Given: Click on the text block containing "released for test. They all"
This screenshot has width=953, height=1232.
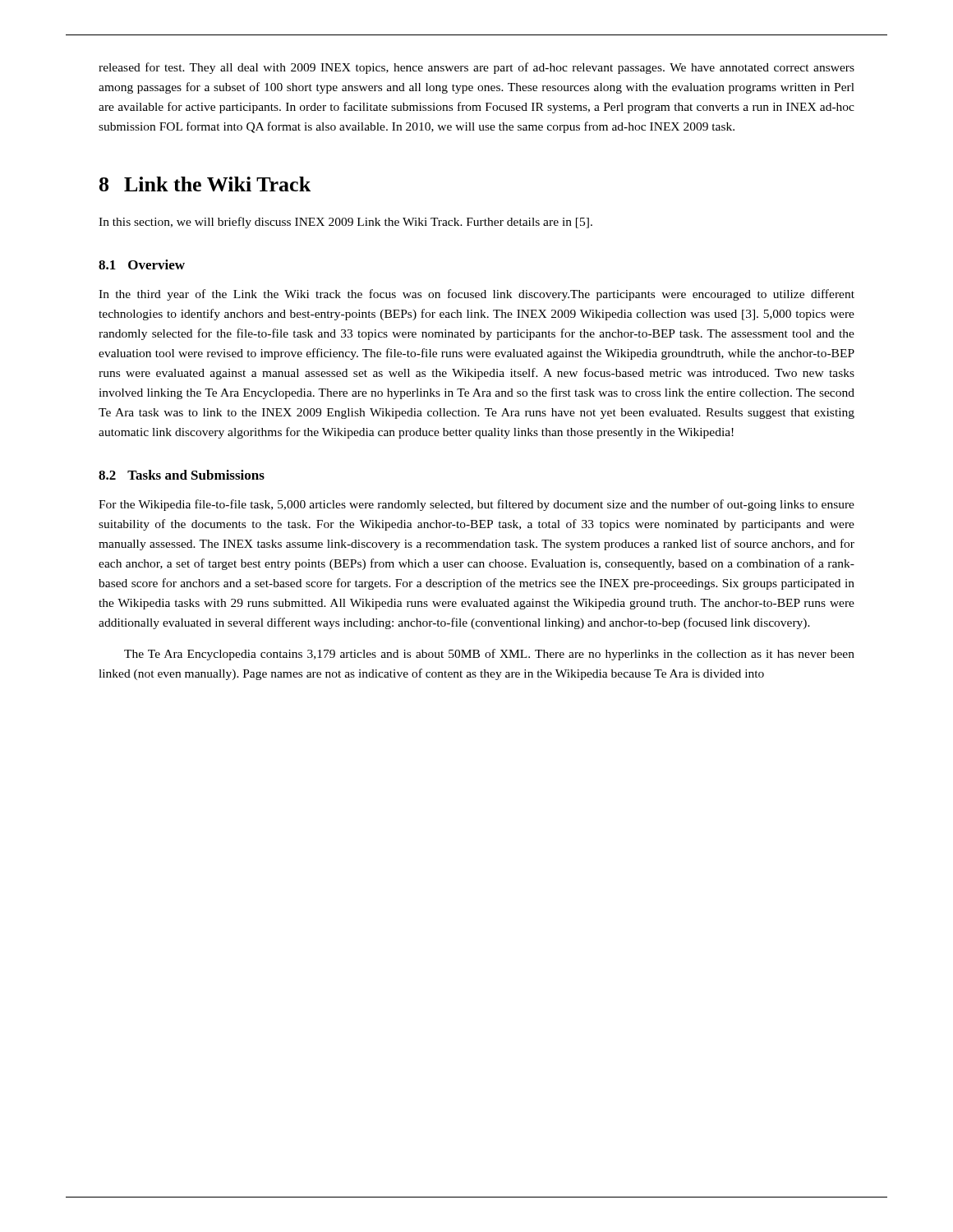Looking at the screenshot, I should tap(476, 97).
